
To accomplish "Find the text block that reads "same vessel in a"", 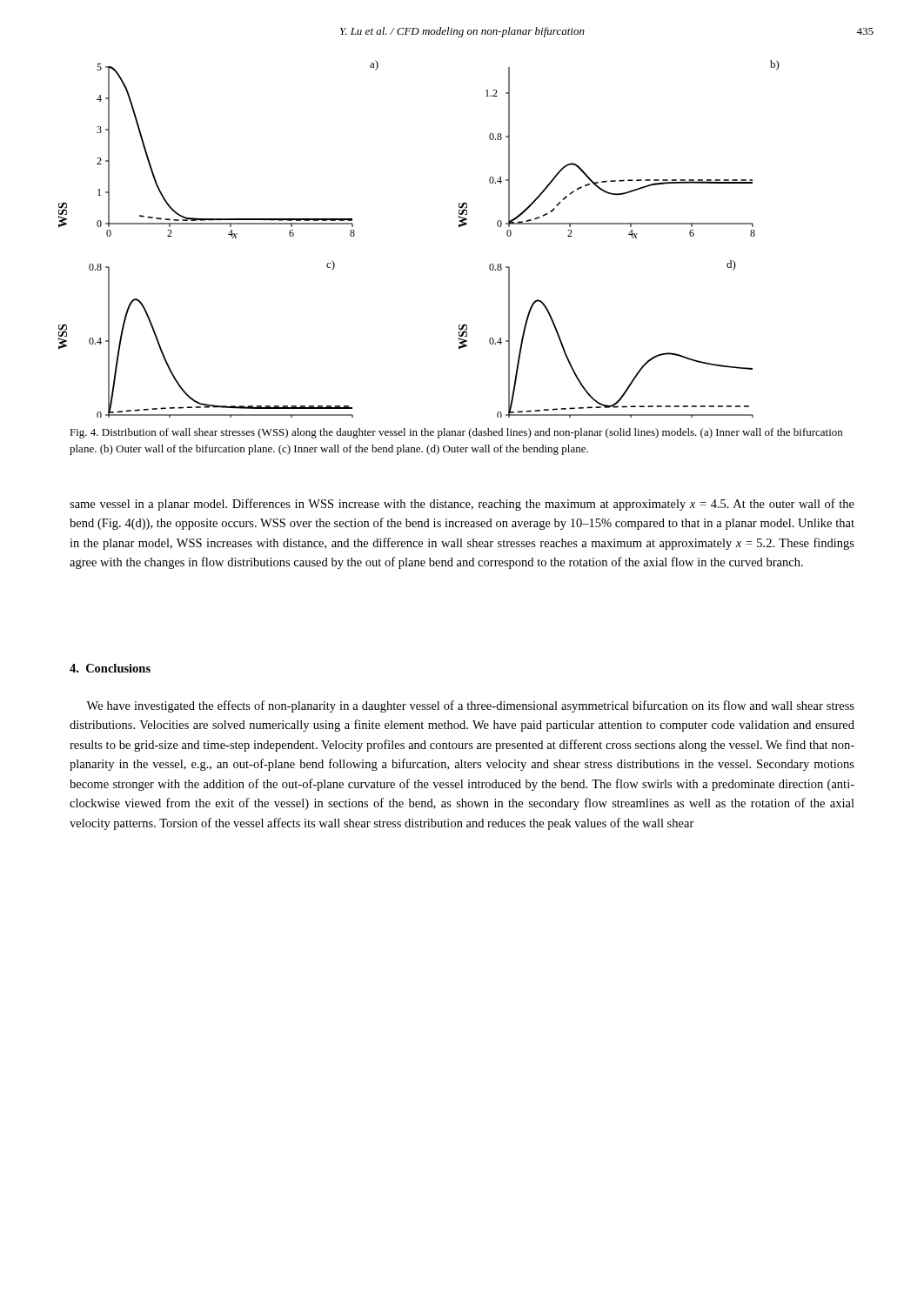I will click(x=462, y=533).
